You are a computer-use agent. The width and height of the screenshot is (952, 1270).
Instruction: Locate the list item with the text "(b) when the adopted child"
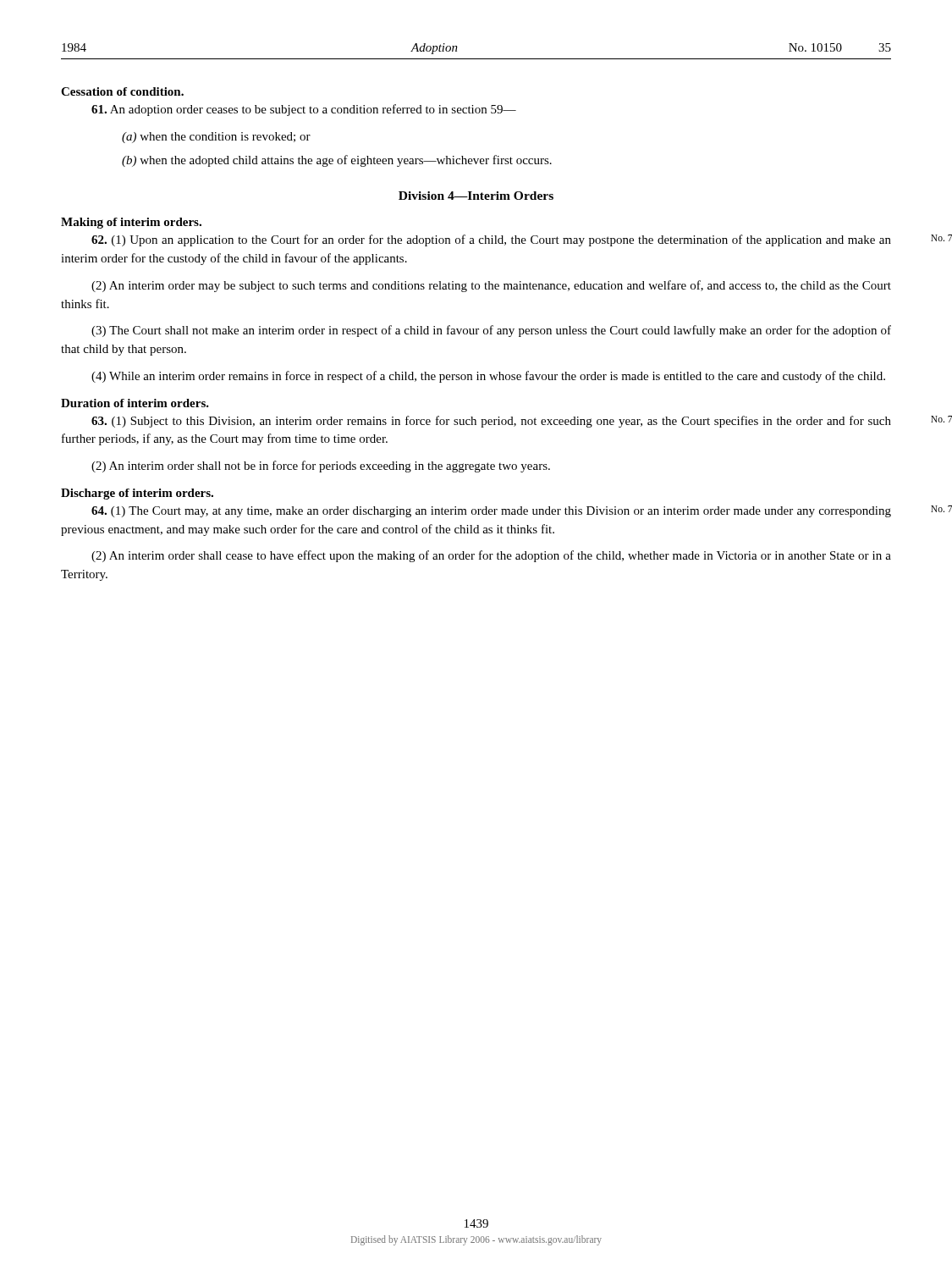[x=337, y=160]
